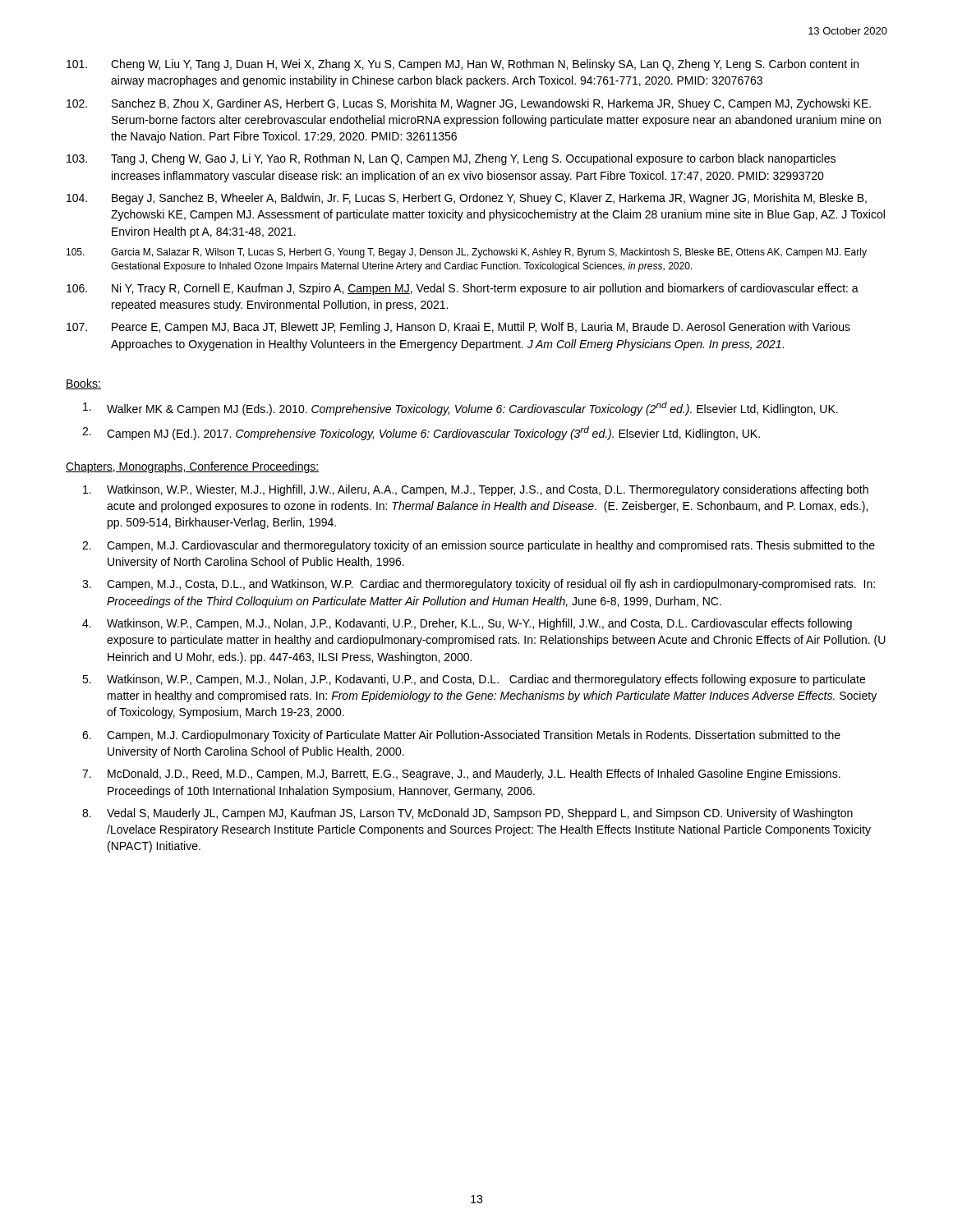This screenshot has width=953, height=1232.
Task: Locate the text block starting "5. Watkinson, W.P., Campen, M.J., Nolan, J.P., Kodavanti,"
Action: click(485, 696)
